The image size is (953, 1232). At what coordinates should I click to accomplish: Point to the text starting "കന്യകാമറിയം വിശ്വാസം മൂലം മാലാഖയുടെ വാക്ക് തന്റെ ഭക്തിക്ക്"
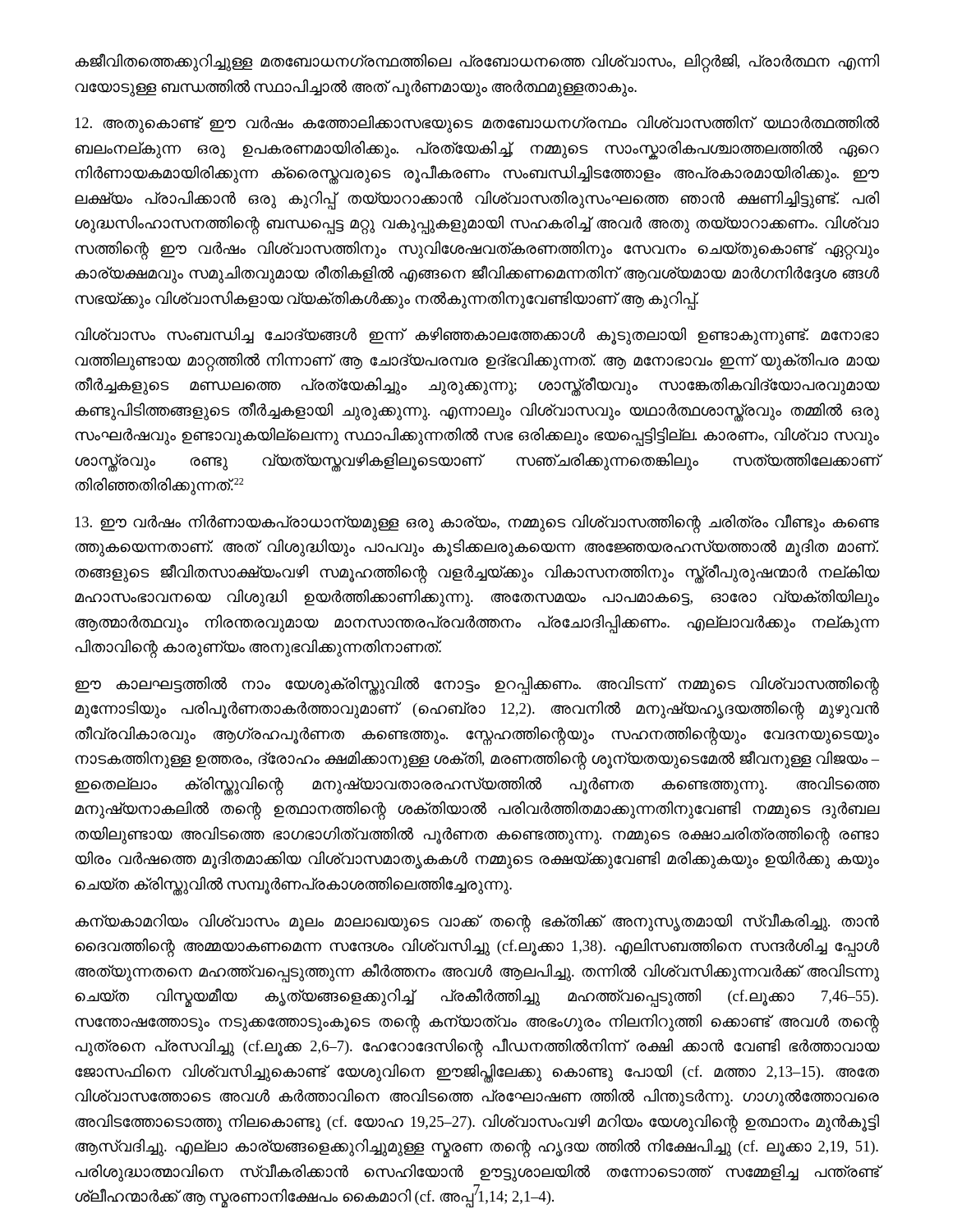pos(476,1059)
